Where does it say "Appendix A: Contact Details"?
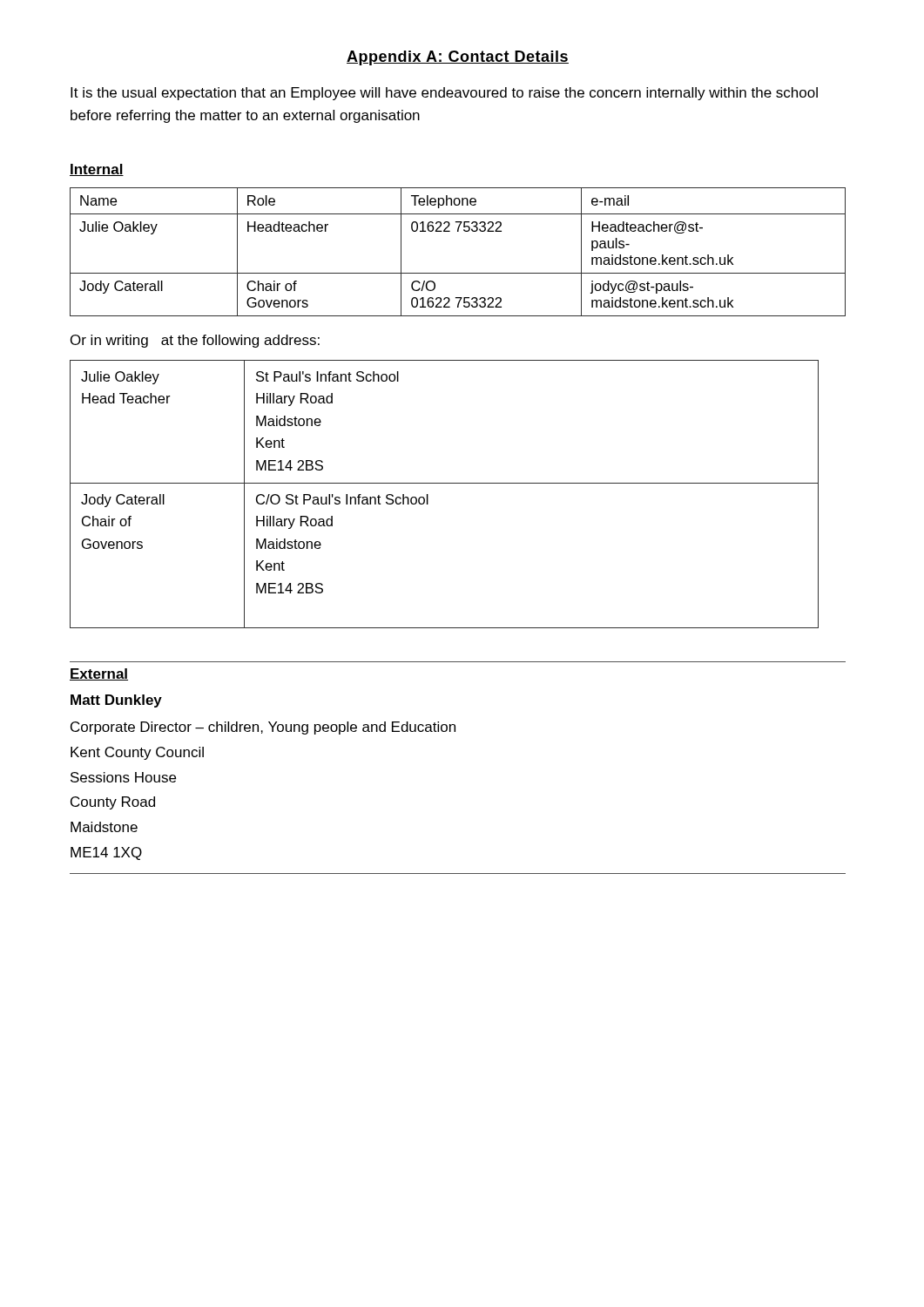 (x=458, y=57)
